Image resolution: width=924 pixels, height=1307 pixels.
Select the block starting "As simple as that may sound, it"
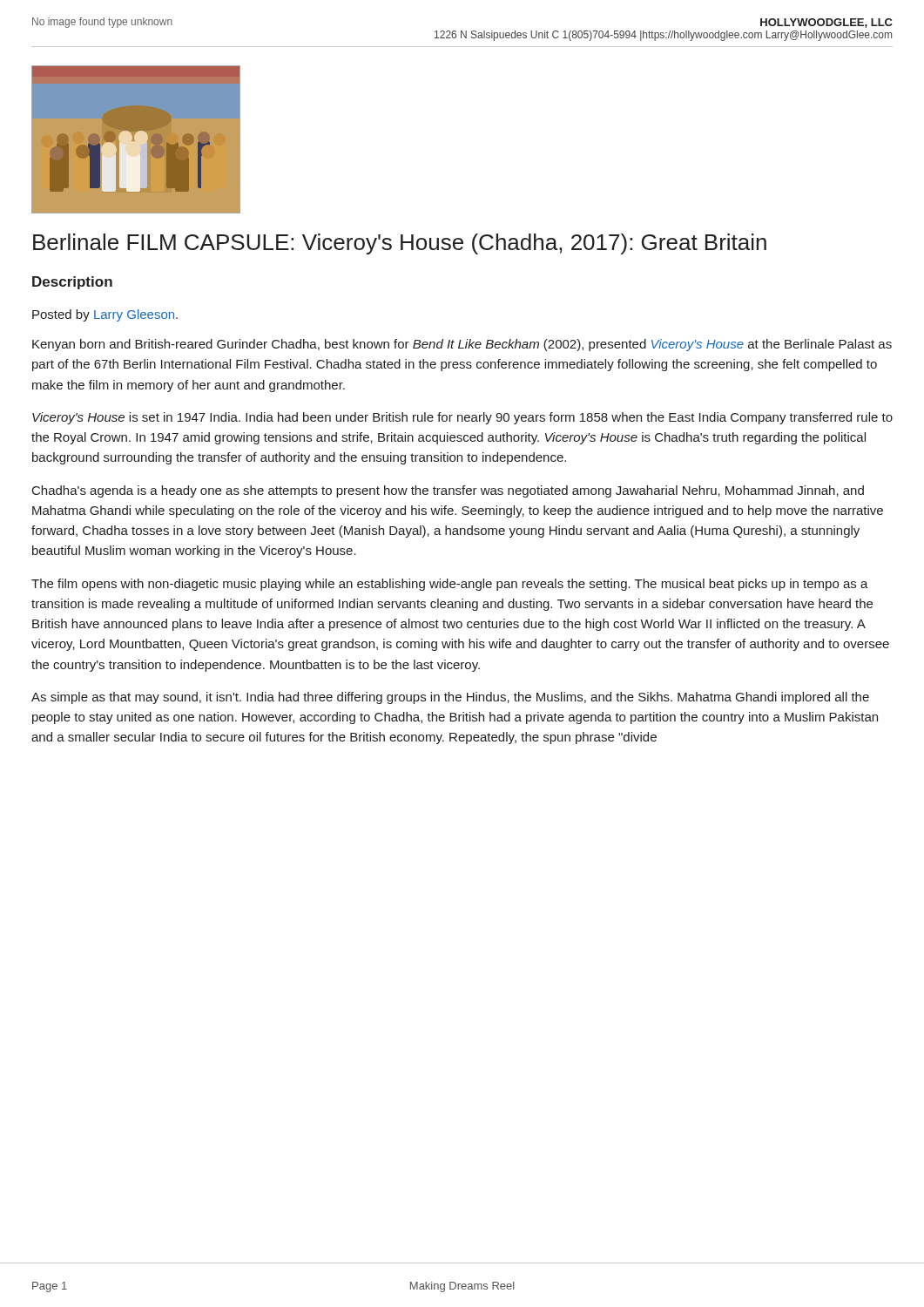tap(455, 717)
